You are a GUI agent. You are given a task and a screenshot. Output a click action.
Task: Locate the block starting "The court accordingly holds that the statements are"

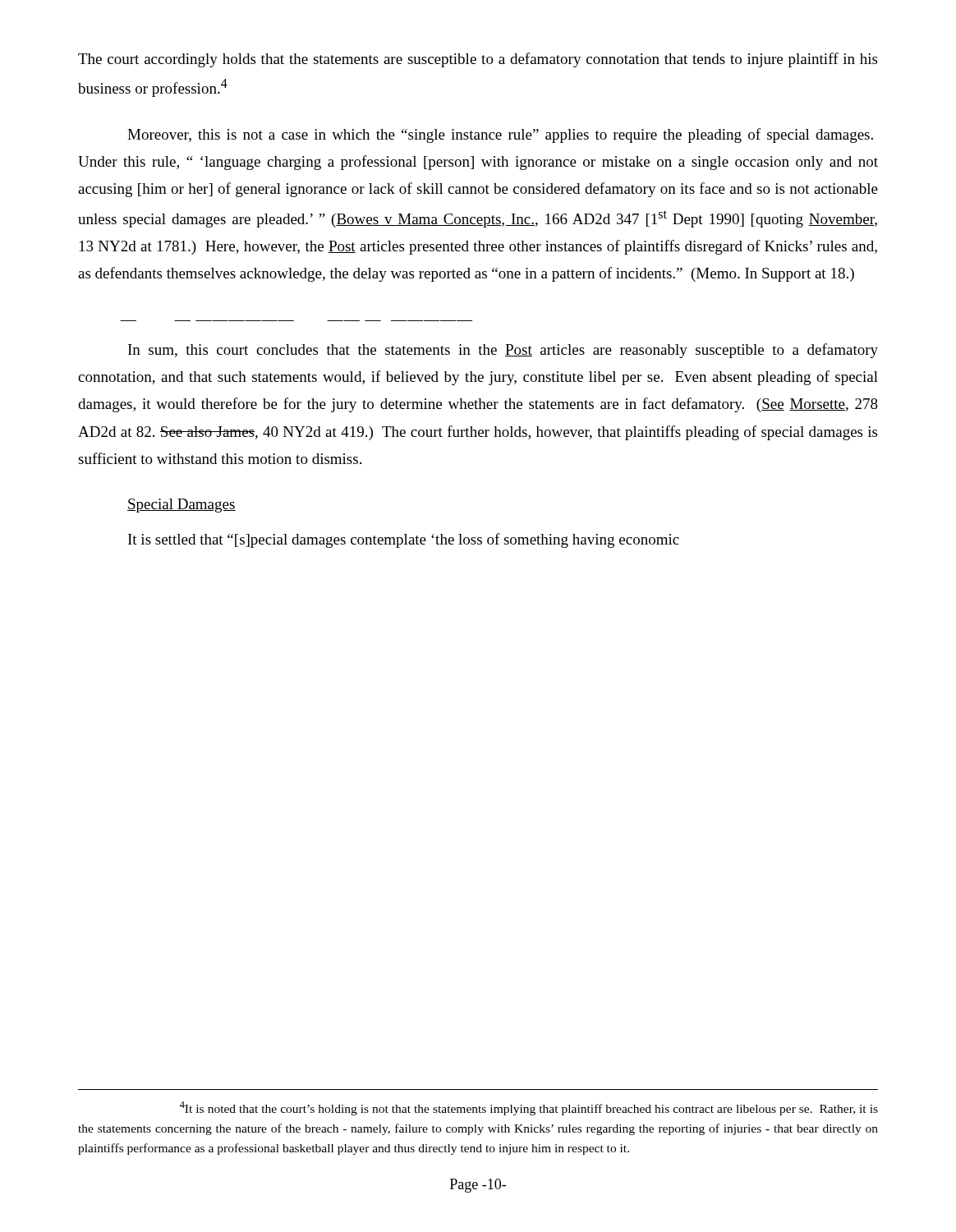click(x=478, y=74)
